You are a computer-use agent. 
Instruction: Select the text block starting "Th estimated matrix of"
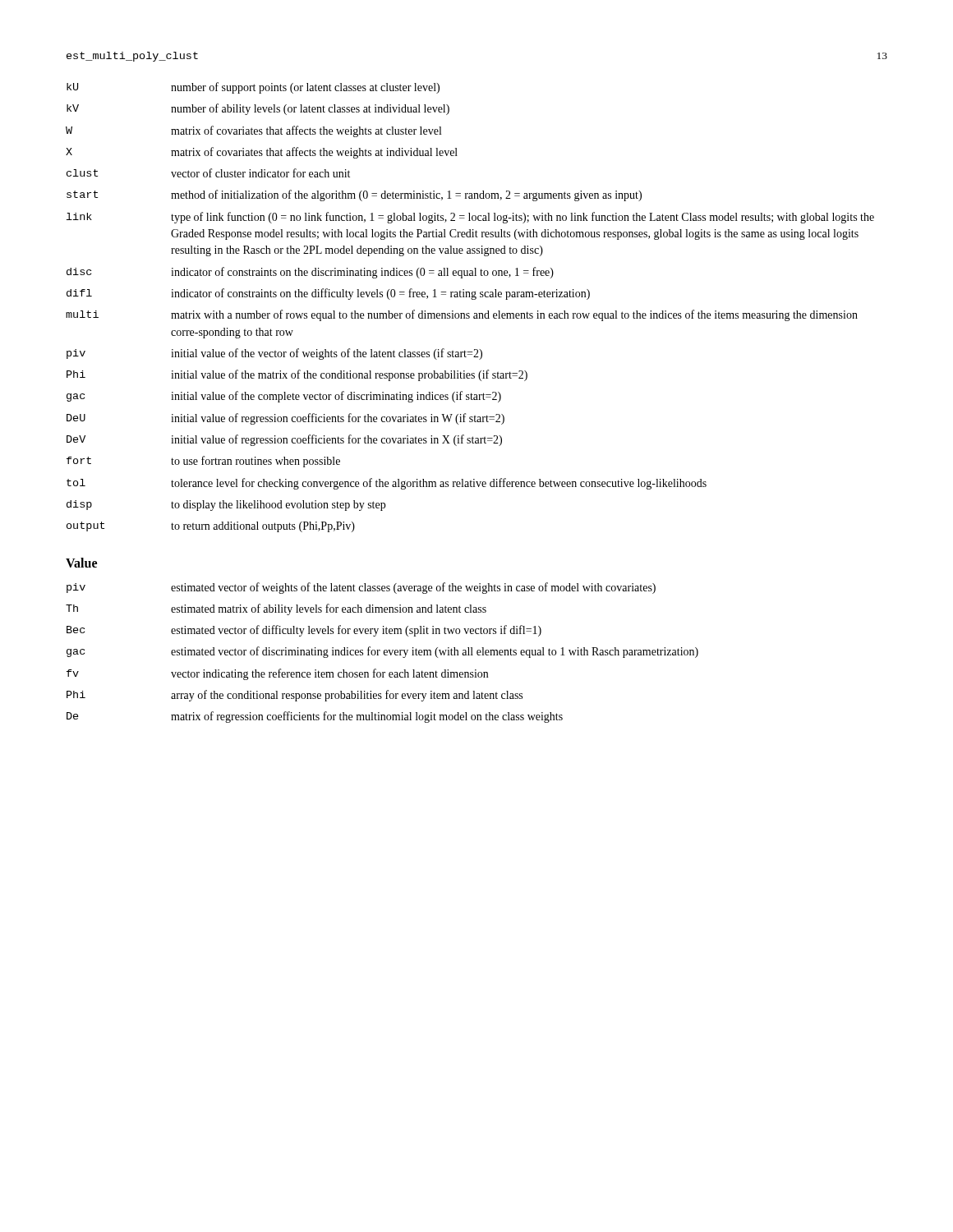tap(476, 609)
